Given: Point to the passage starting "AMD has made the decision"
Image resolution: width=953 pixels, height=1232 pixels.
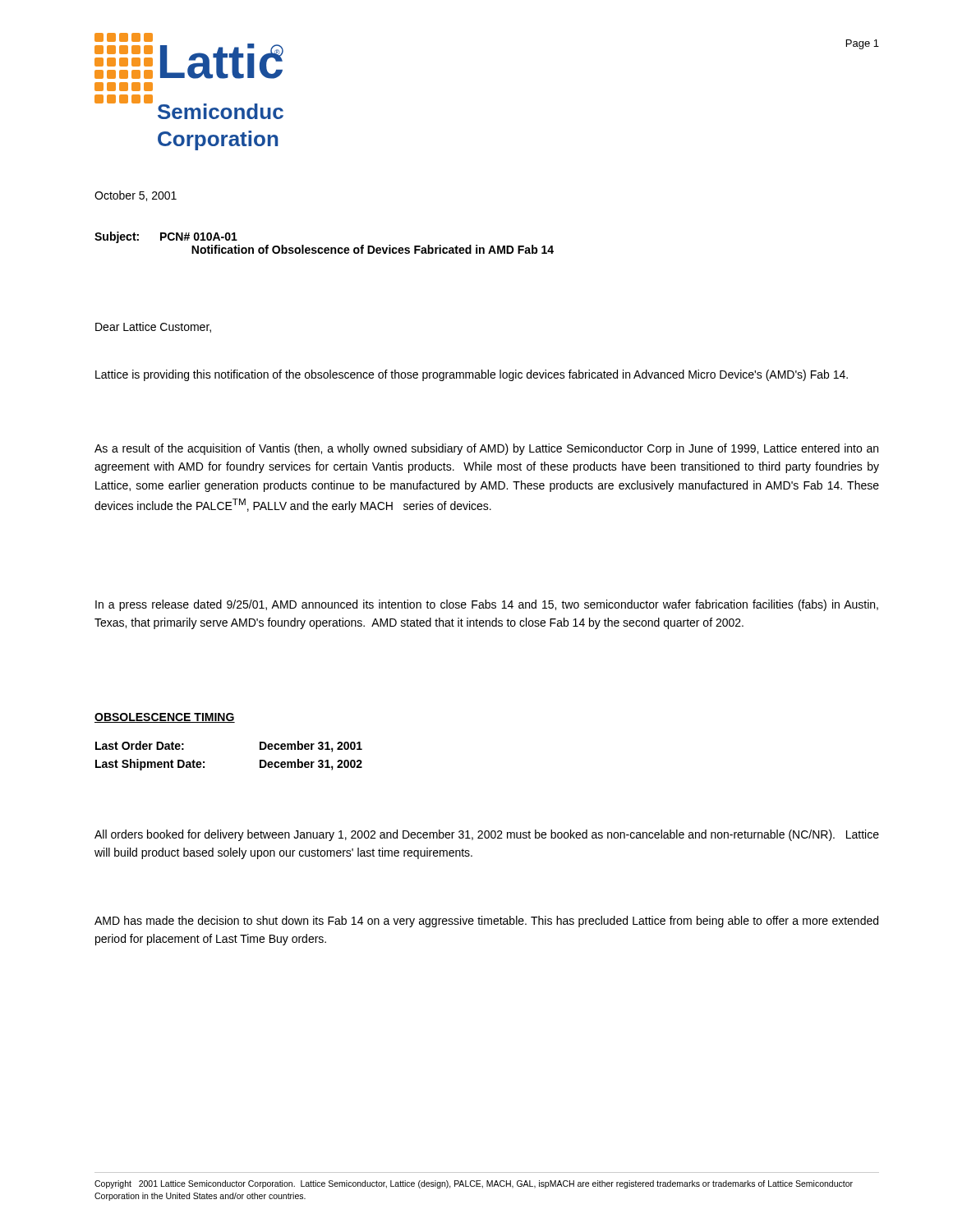Looking at the screenshot, I should (487, 930).
